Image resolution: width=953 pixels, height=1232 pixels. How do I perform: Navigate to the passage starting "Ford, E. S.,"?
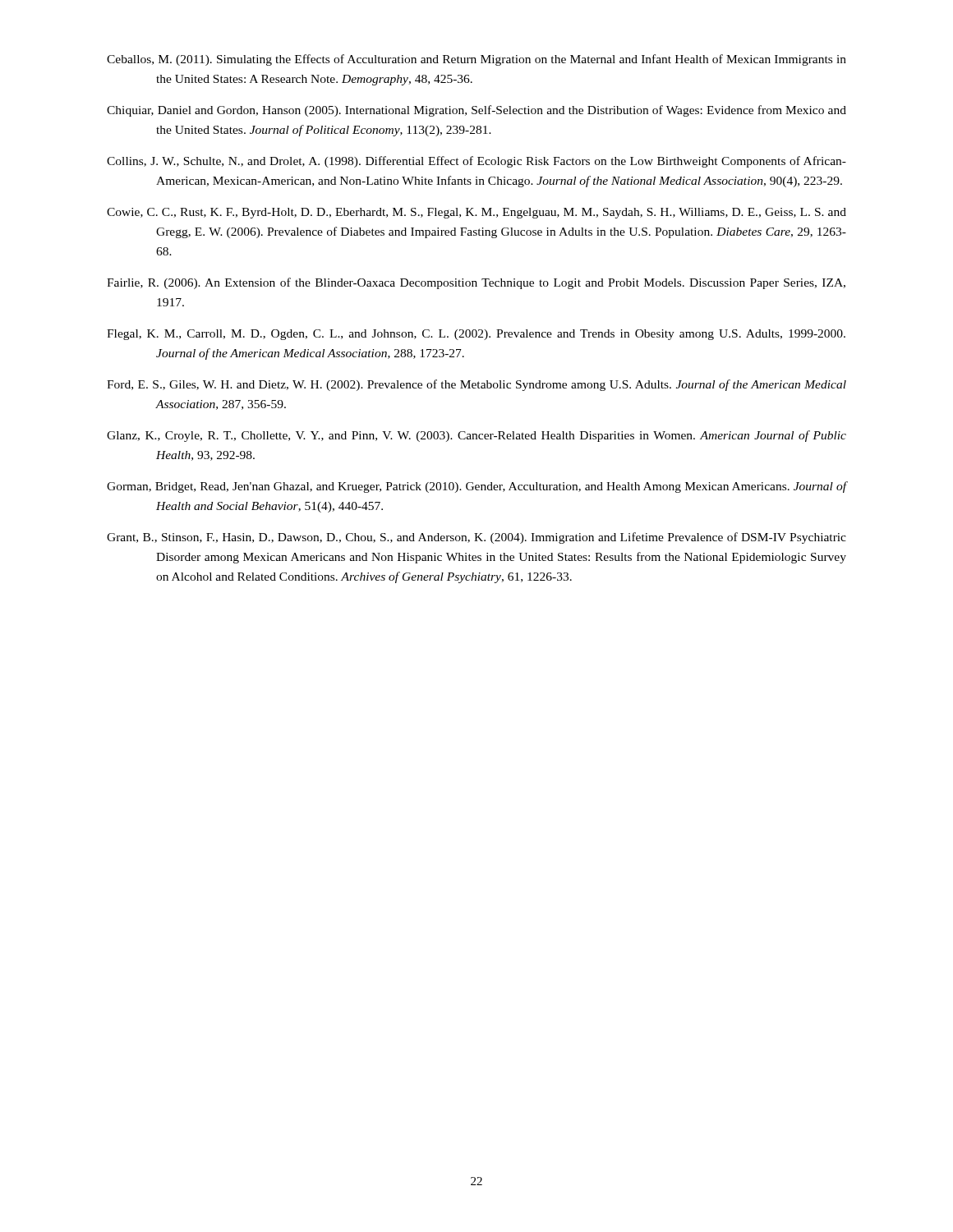pos(476,394)
